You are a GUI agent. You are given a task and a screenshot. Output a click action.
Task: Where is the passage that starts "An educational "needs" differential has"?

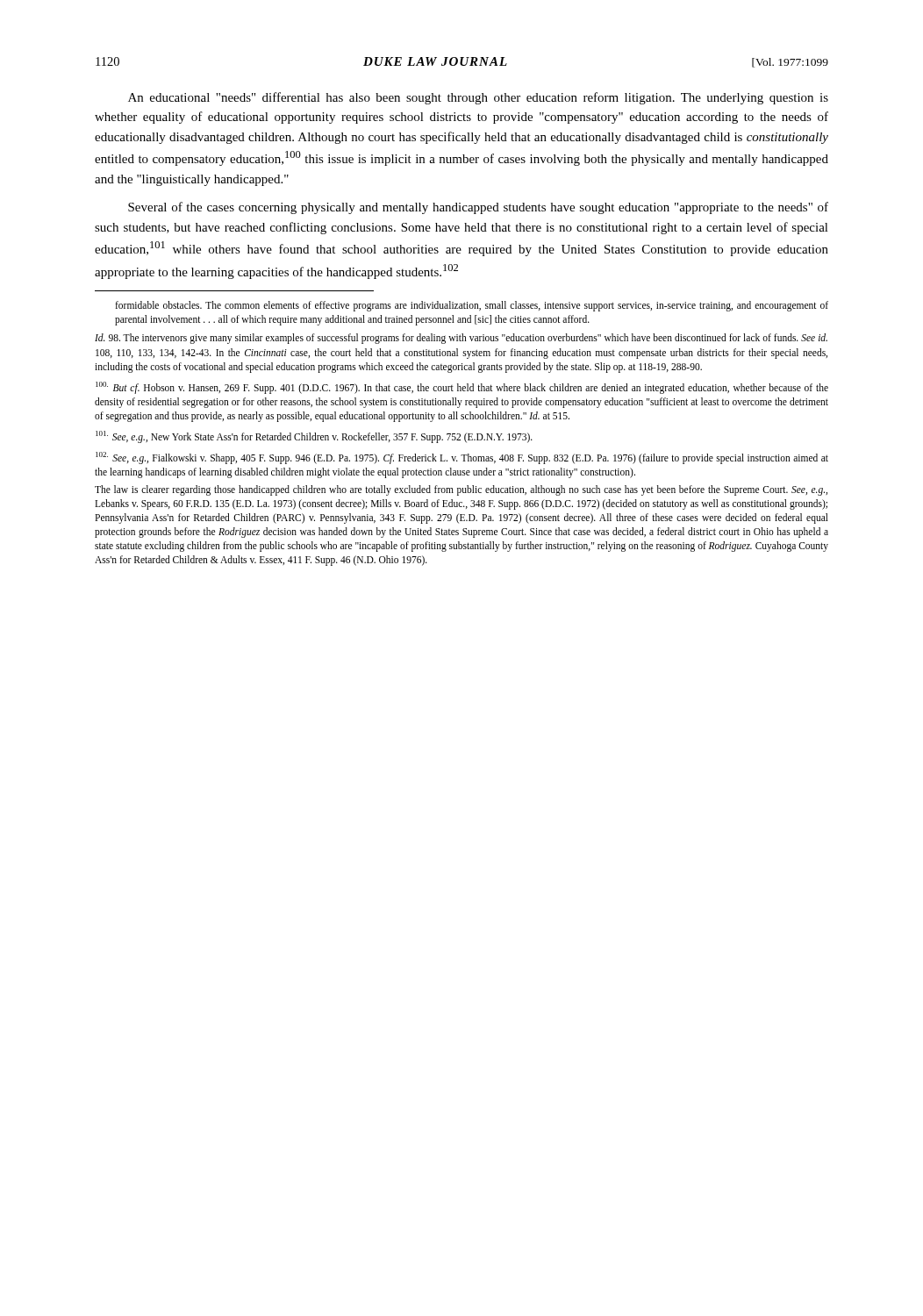click(462, 138)
